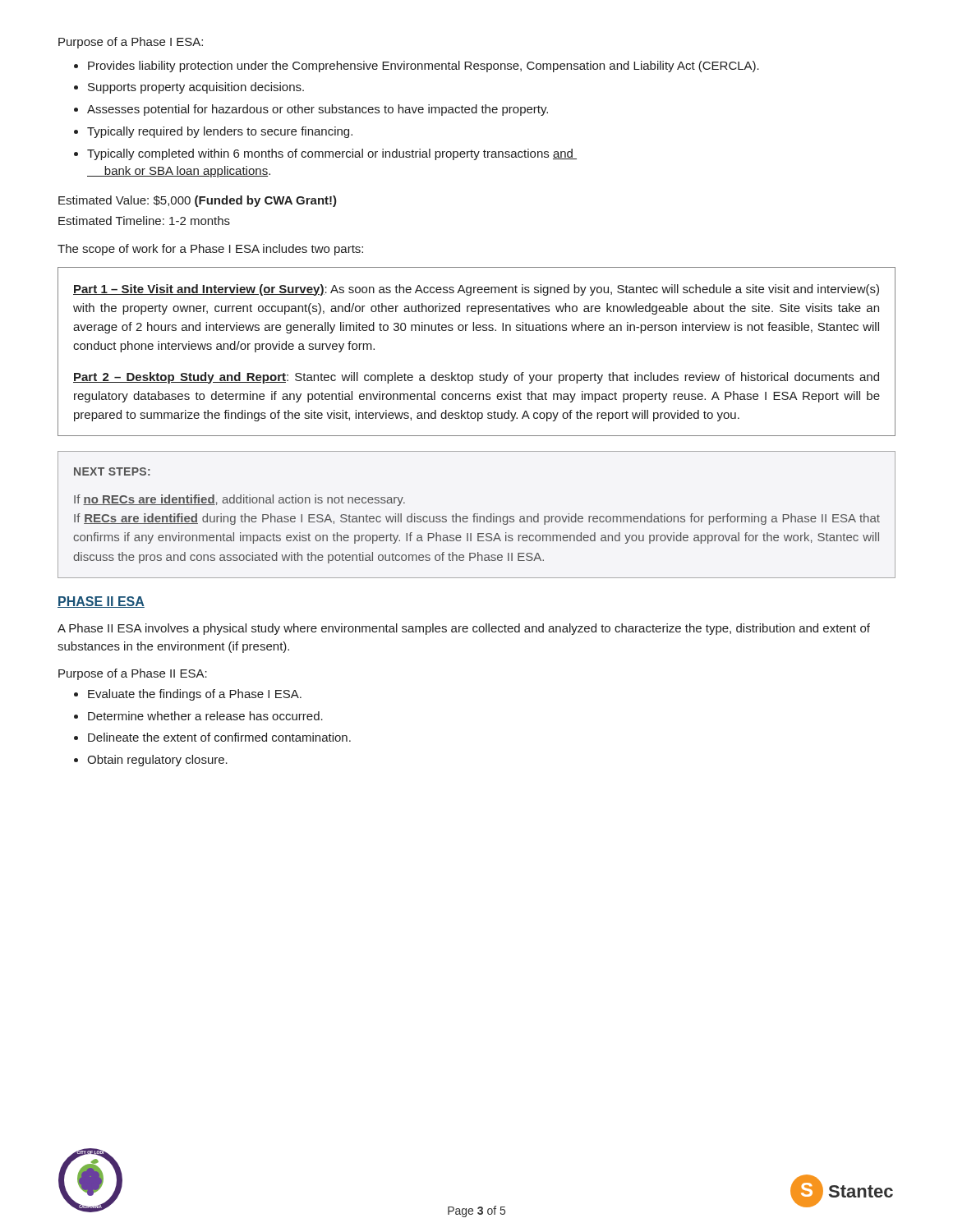The height and width of the screenshot is (1232, 953).
Task: Locate the block starting "PHASE II ESA"
Action: pyautogui.click(x=101, y=602)
